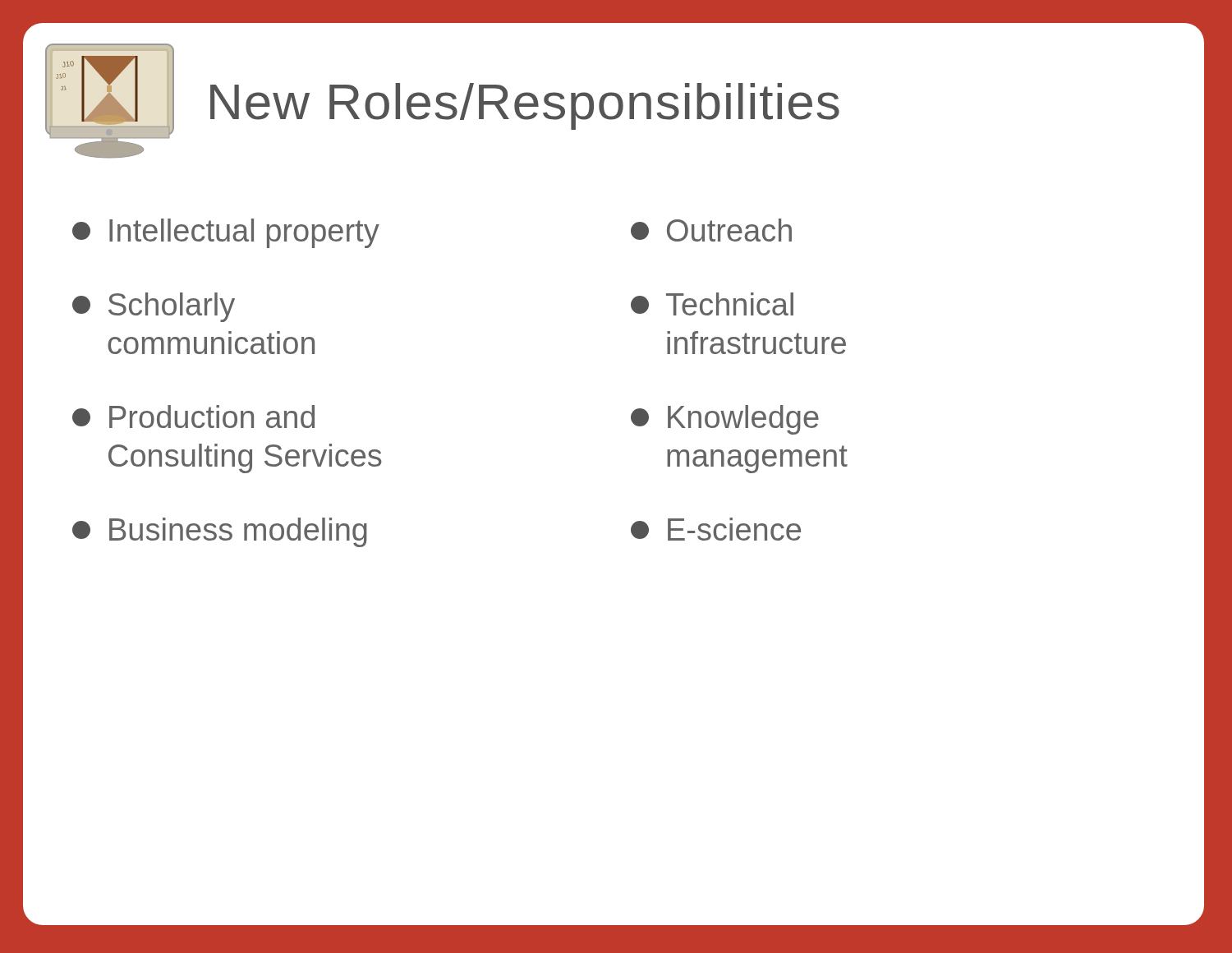1232x953 pixels.
Task: Locate the region starting "Production andConsulting Services"
Action: tap(227, 437)
